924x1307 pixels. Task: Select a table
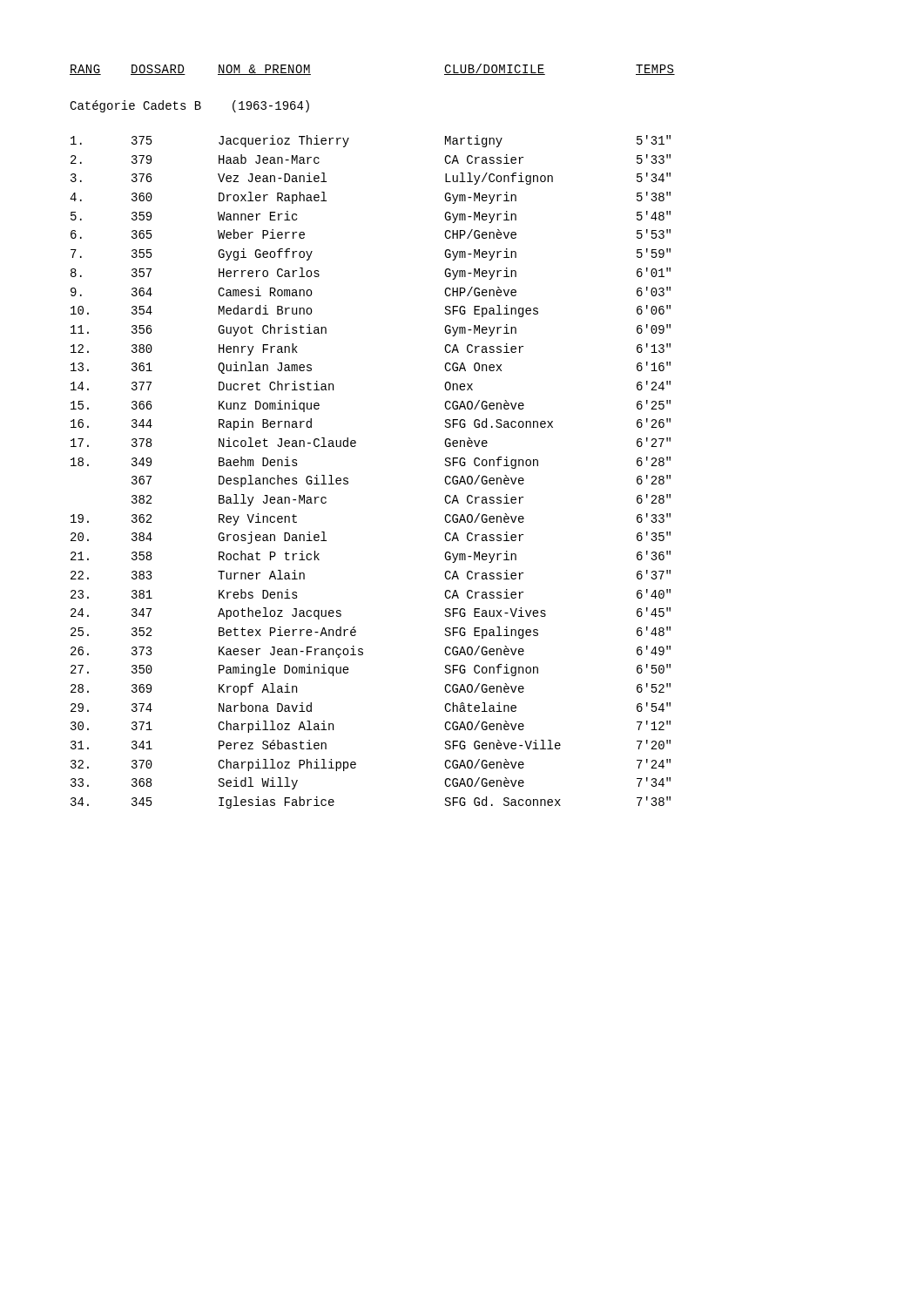point(462,473)
